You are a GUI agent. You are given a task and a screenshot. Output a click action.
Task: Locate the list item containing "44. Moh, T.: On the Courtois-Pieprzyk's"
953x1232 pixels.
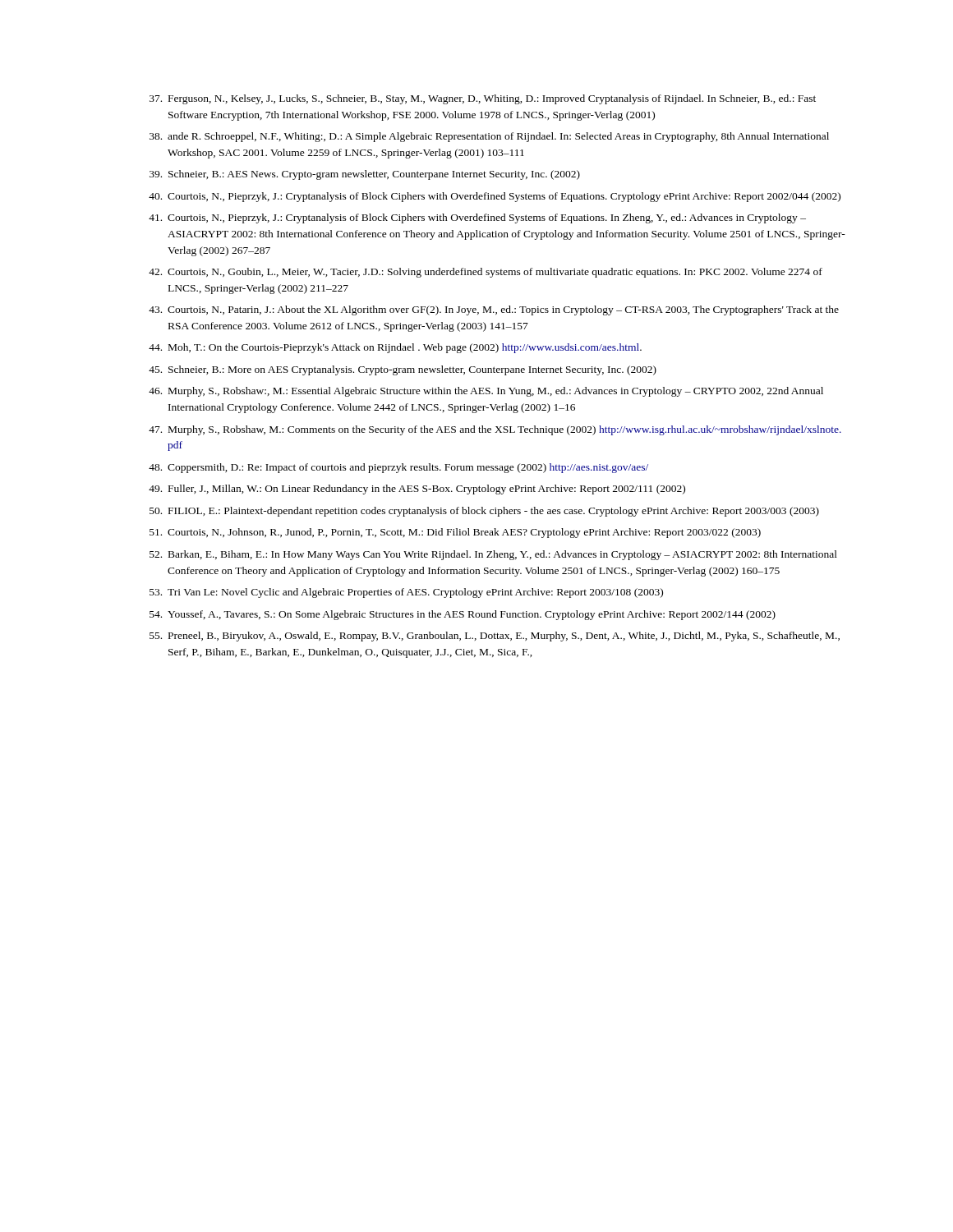pos(493,347)
